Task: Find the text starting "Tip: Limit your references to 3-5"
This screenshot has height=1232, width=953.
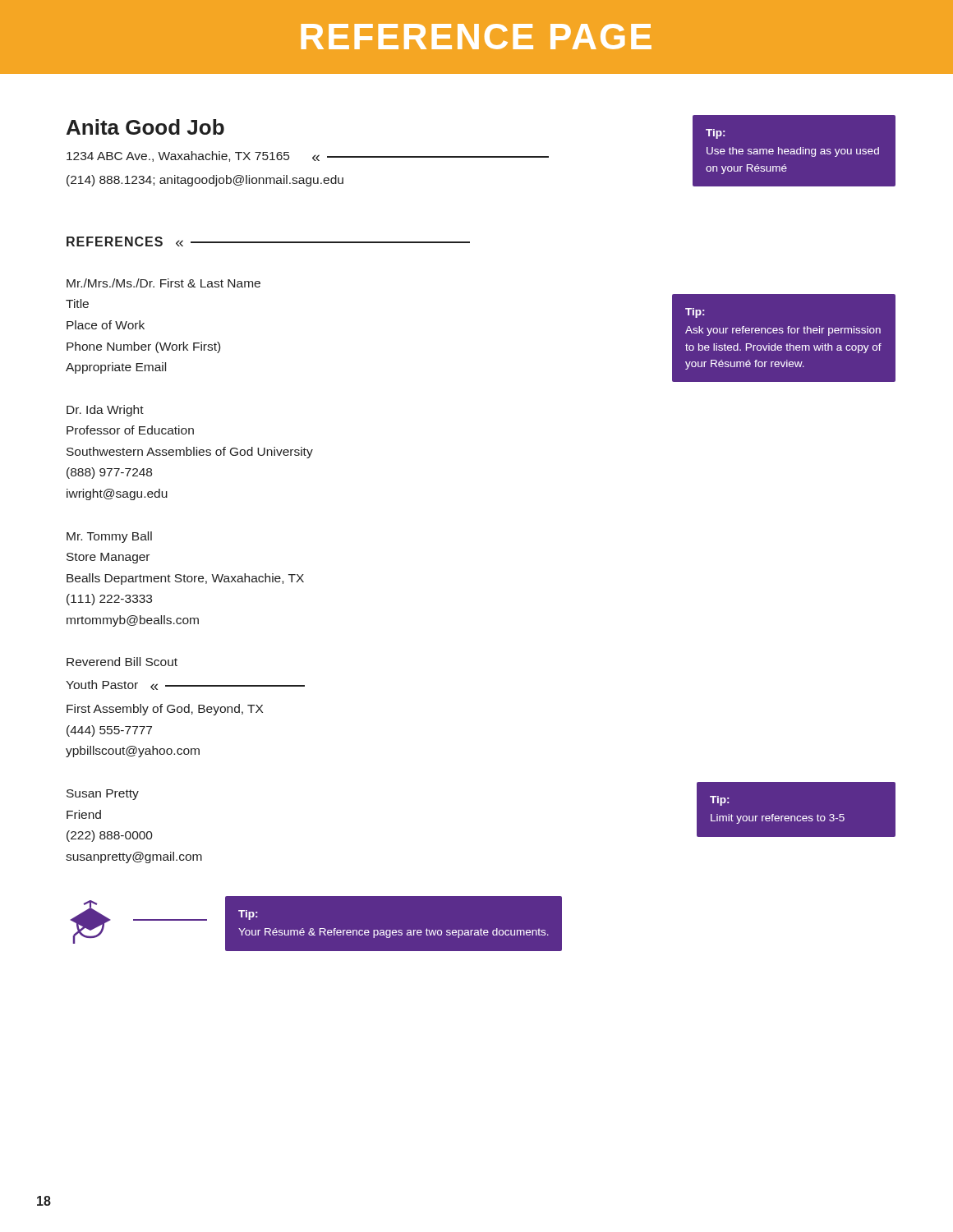Action: 796,808
